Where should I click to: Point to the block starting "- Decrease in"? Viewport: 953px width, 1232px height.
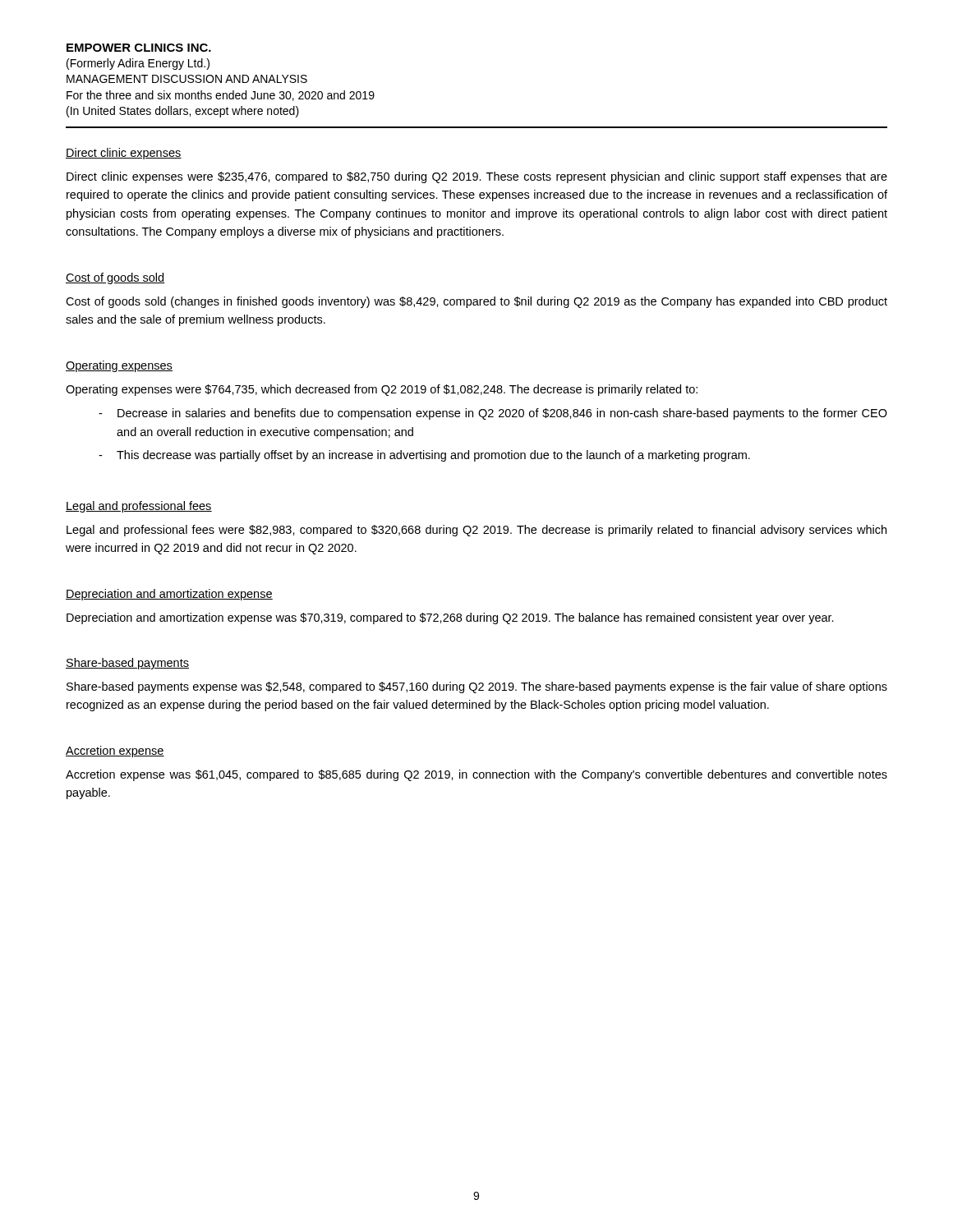click(x=493, y=423)
